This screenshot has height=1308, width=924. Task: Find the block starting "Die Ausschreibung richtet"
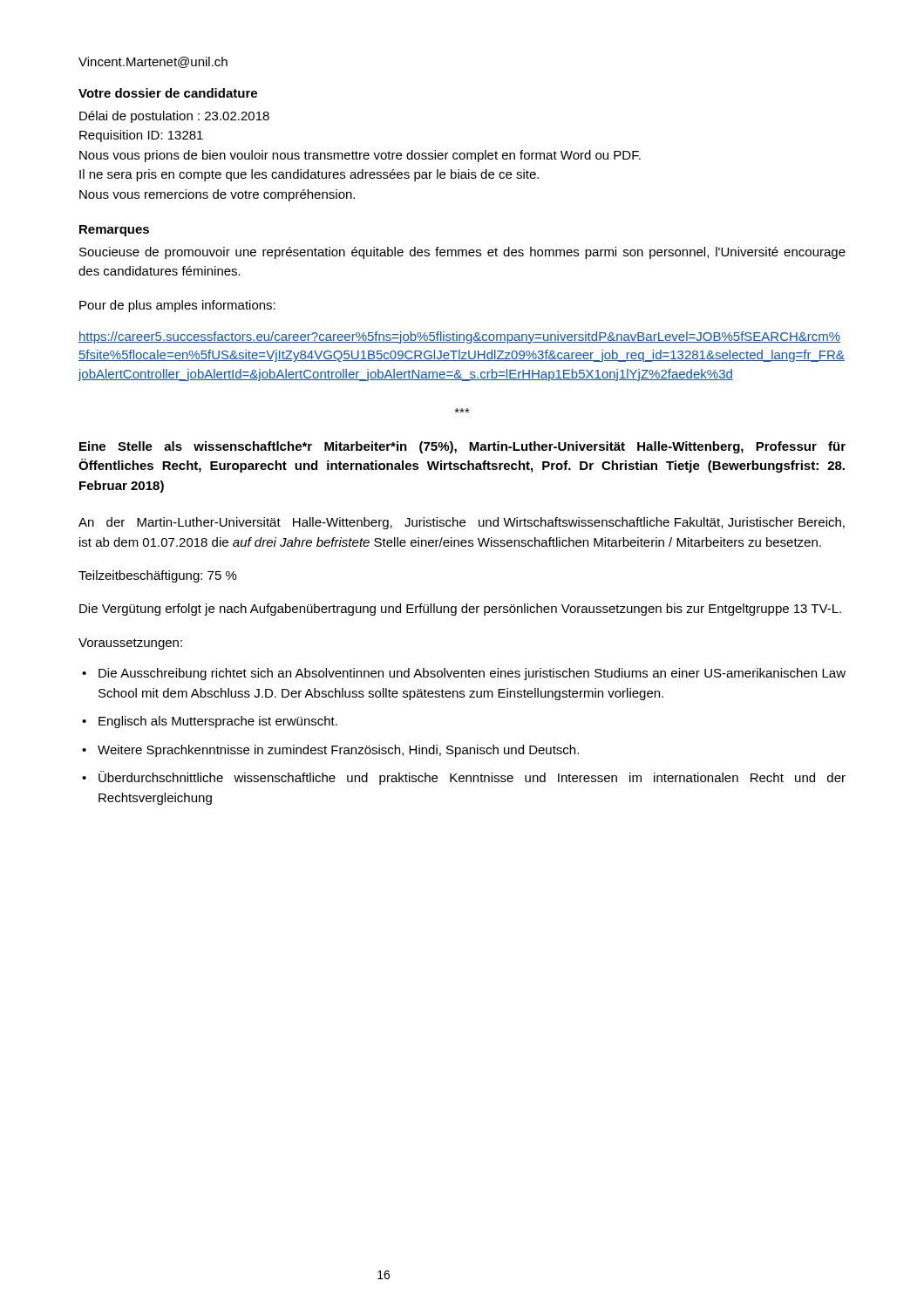[x=472, y=683]
